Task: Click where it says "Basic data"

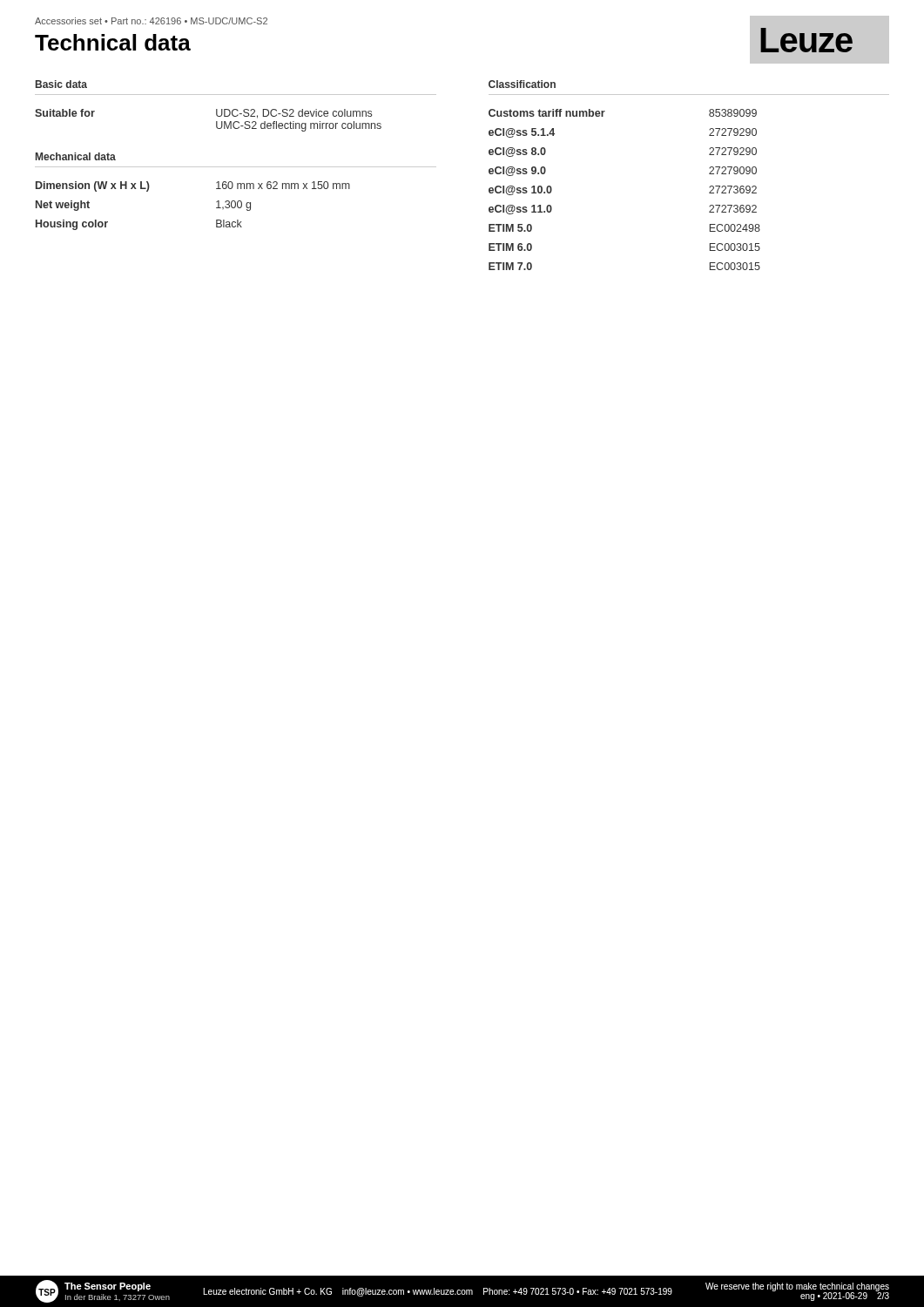Action: [61, 84]
